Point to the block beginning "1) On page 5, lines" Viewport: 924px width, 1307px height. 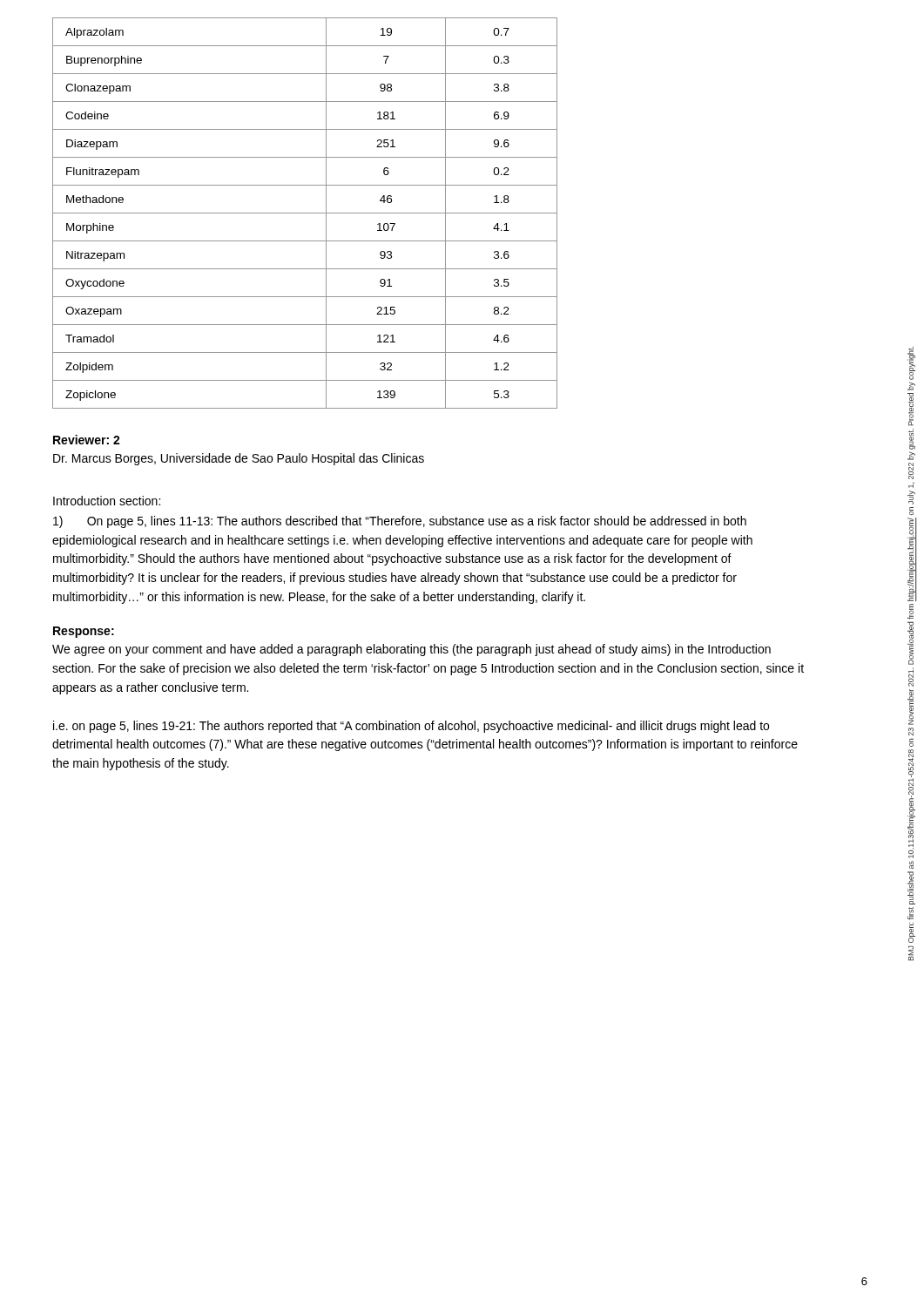click(x=403, y=559)
